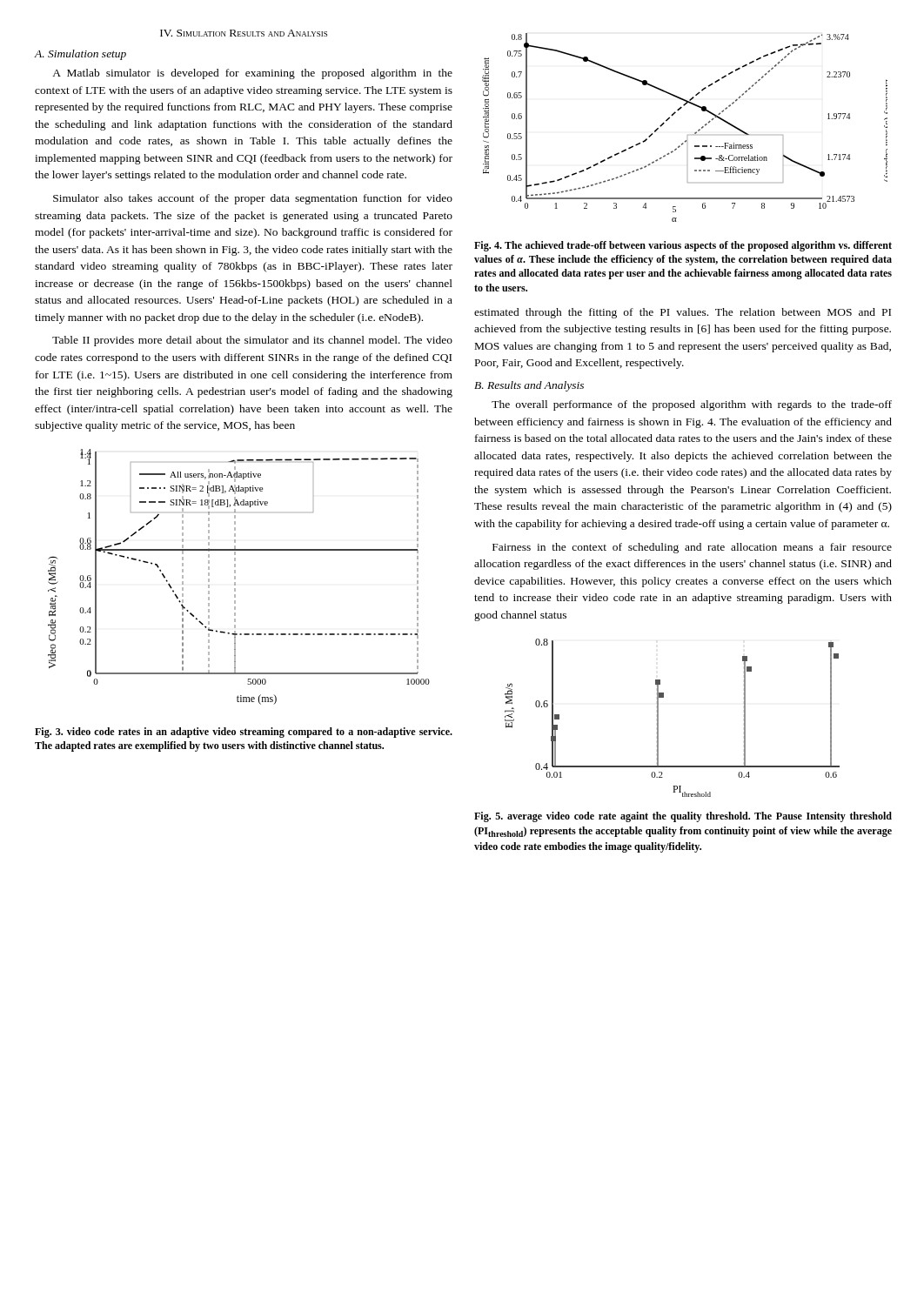Screen dimensions: 1305x924
Task: Click the passage that begins "Simulator also takes account of"
Action: pos(244,258)
